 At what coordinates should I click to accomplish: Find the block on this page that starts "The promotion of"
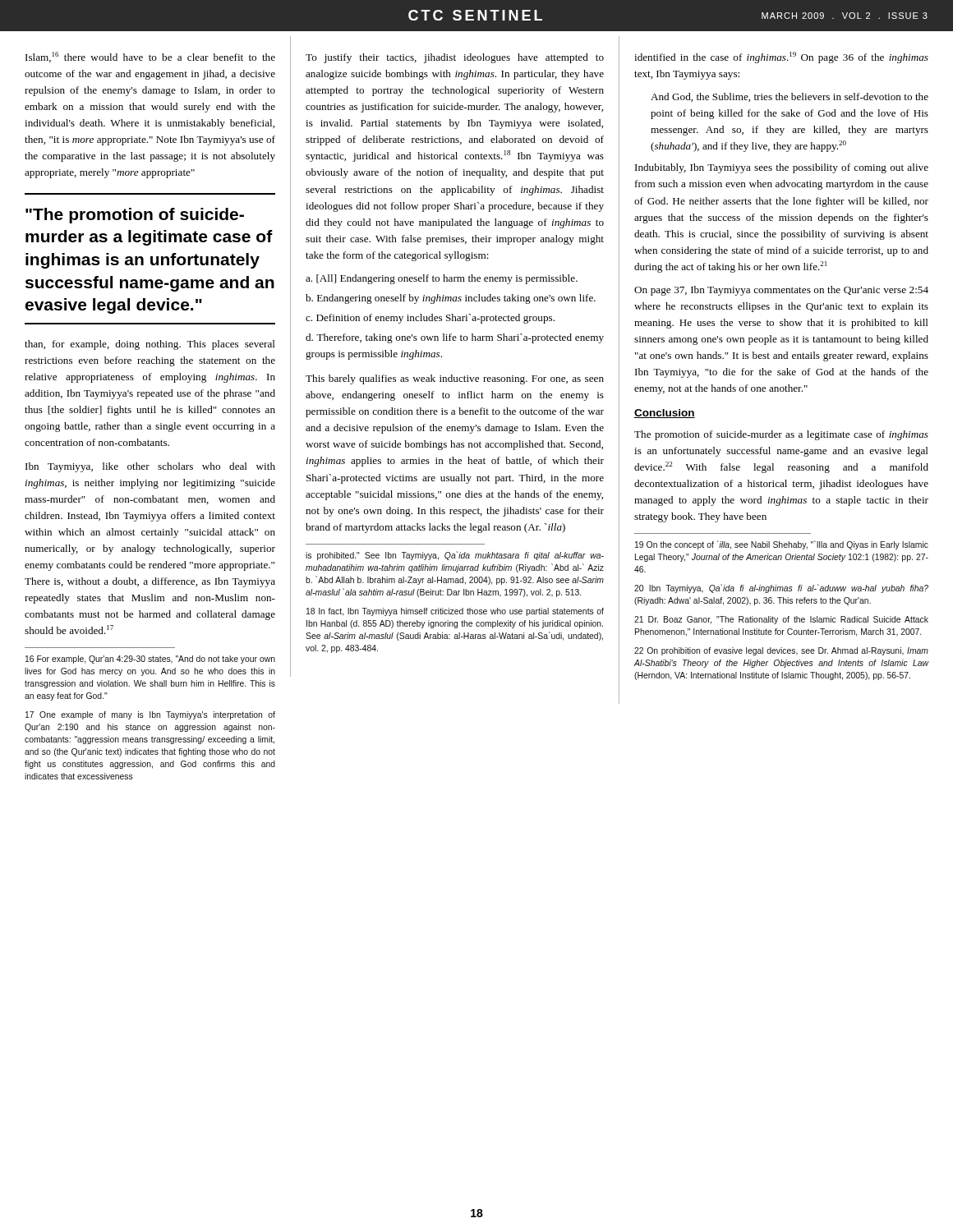pyautogui.click(x=781, y=475)
